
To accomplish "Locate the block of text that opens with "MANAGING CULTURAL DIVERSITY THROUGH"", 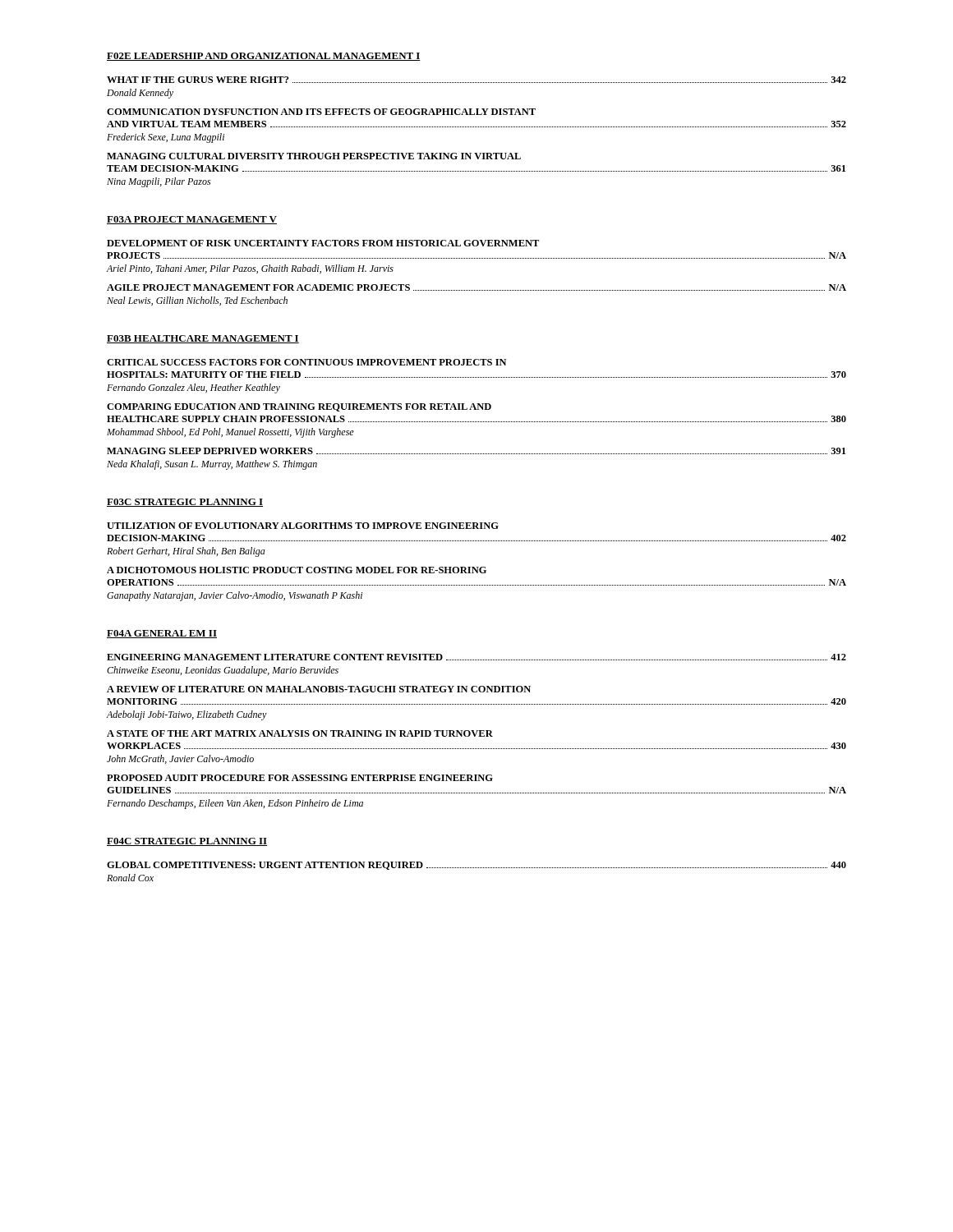I will (476, 169).
